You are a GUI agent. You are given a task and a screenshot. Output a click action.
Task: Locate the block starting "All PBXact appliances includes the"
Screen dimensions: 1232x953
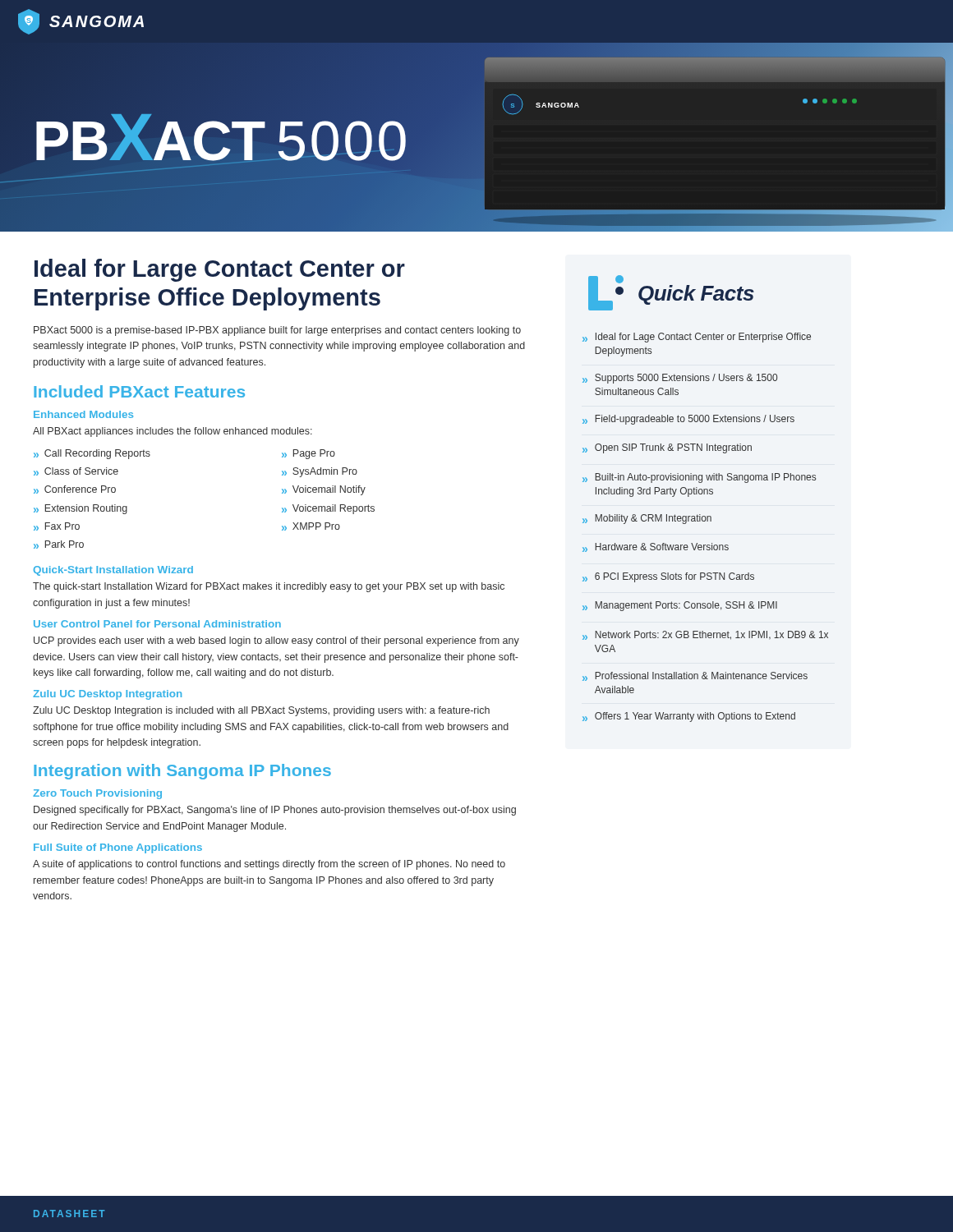[281, 431]
